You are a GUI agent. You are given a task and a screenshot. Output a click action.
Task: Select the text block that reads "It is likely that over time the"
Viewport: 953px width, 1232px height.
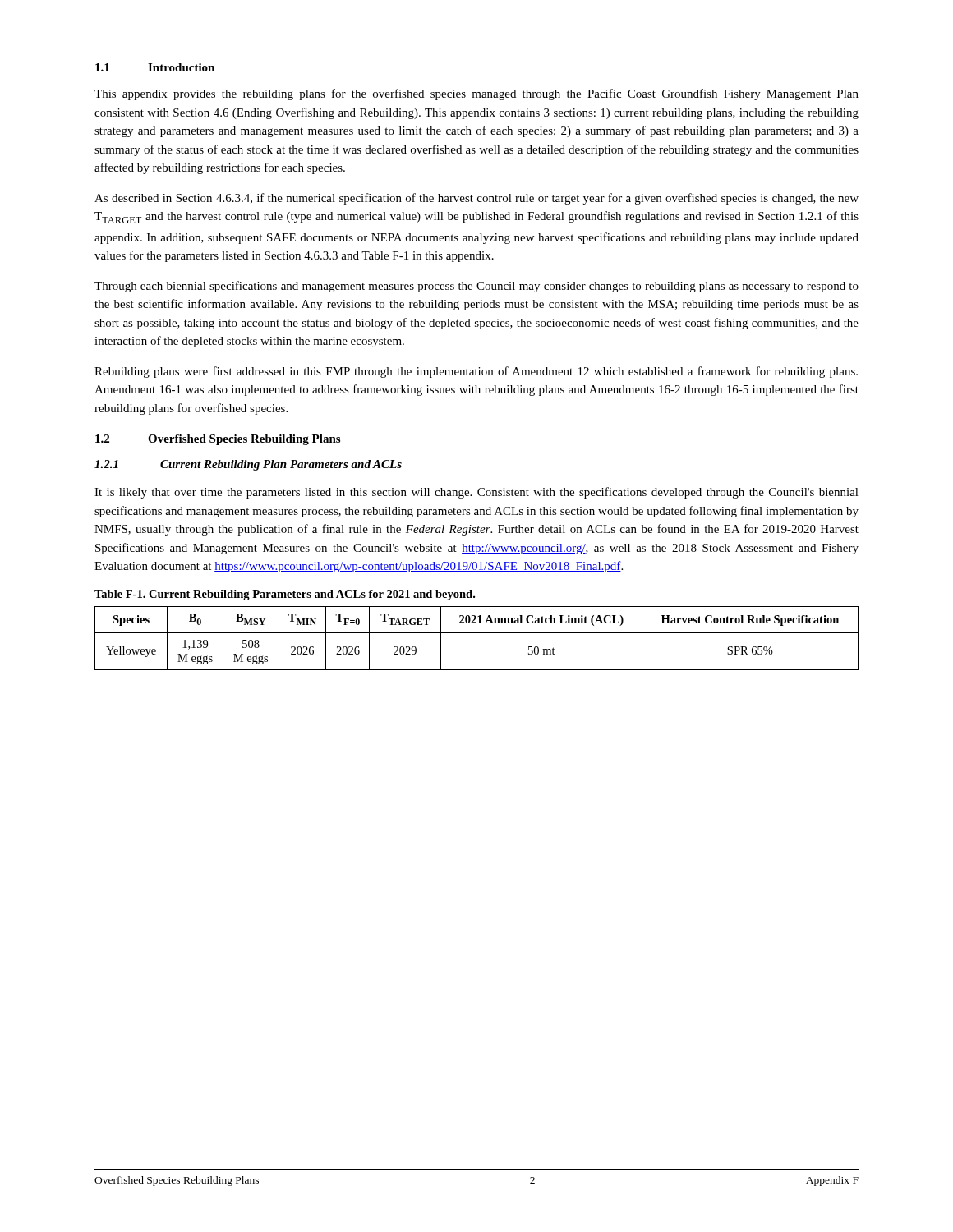(476, 529)
